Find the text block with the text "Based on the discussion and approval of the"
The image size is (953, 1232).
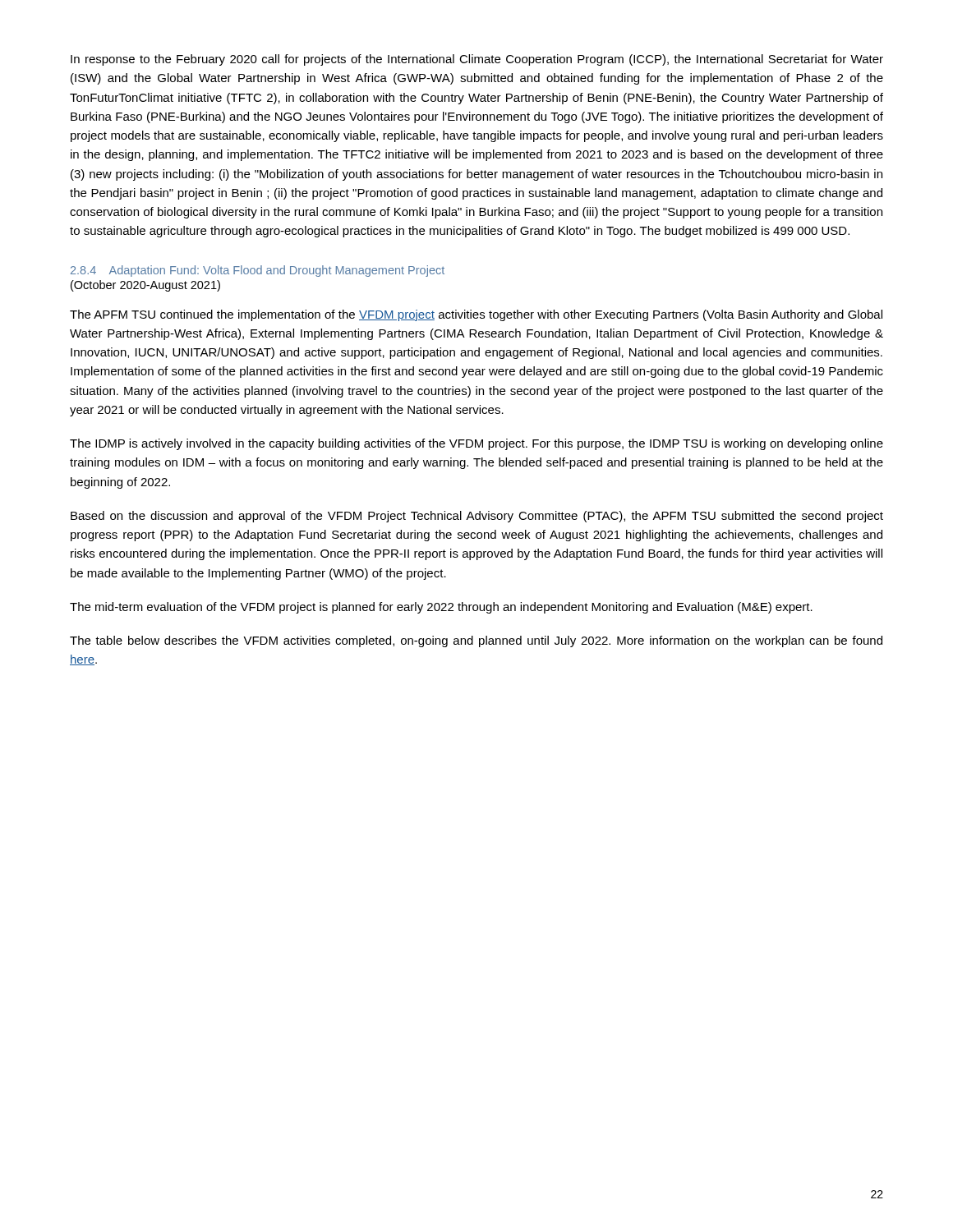click(476, 544)
